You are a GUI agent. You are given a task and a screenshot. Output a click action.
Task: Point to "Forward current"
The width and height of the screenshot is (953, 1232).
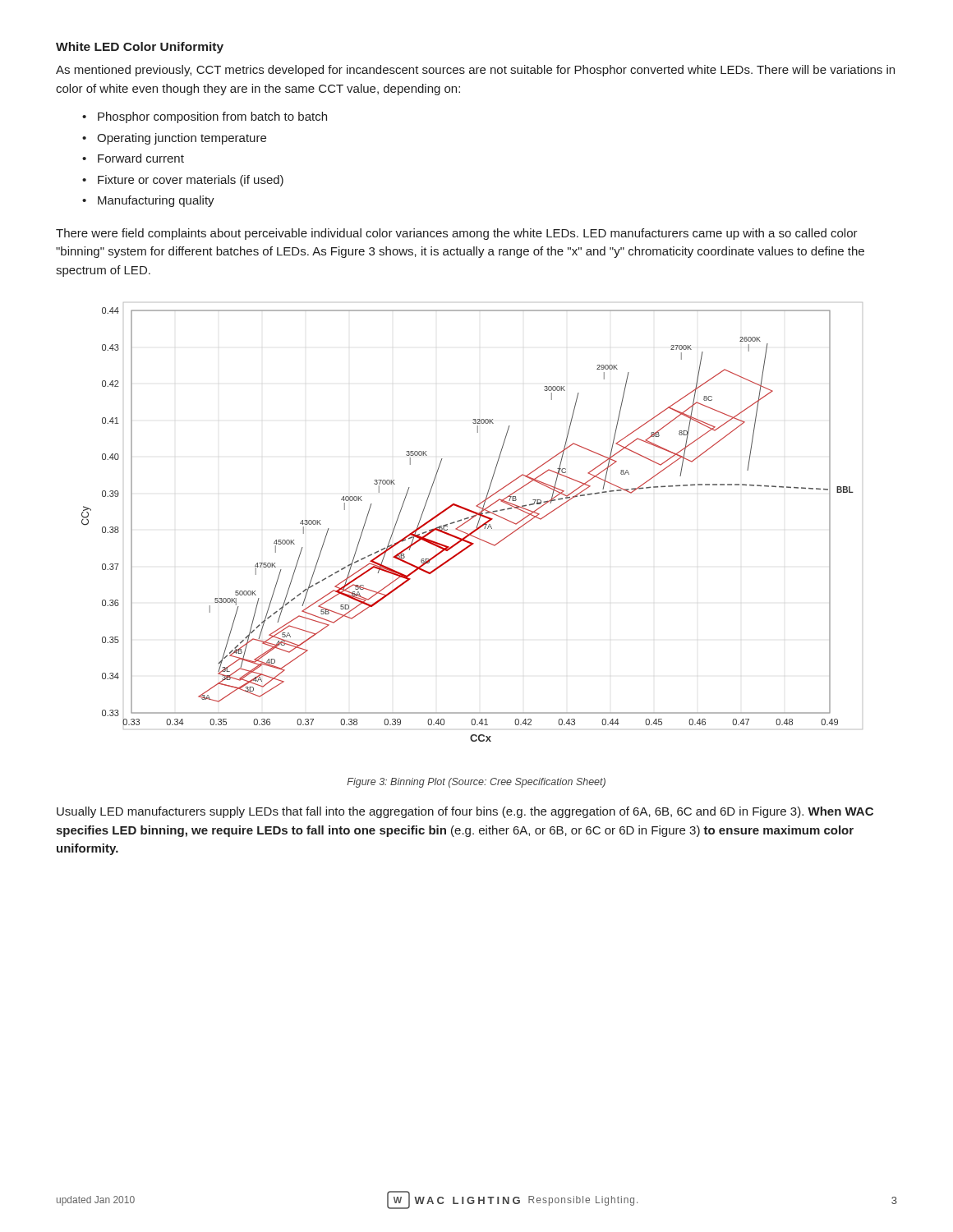tap(140, 158)
